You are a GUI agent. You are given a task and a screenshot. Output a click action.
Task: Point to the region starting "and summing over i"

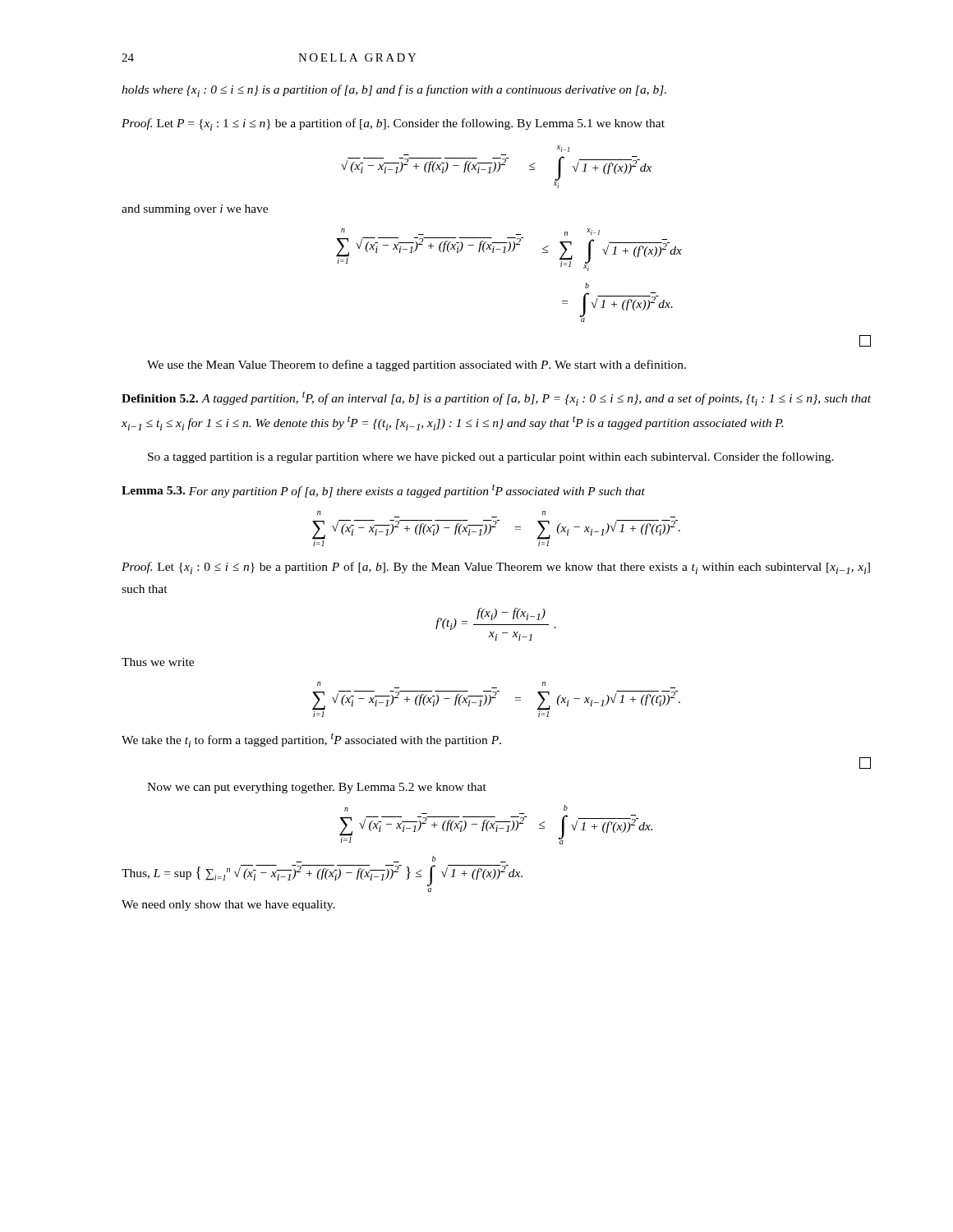click(195, 208)
